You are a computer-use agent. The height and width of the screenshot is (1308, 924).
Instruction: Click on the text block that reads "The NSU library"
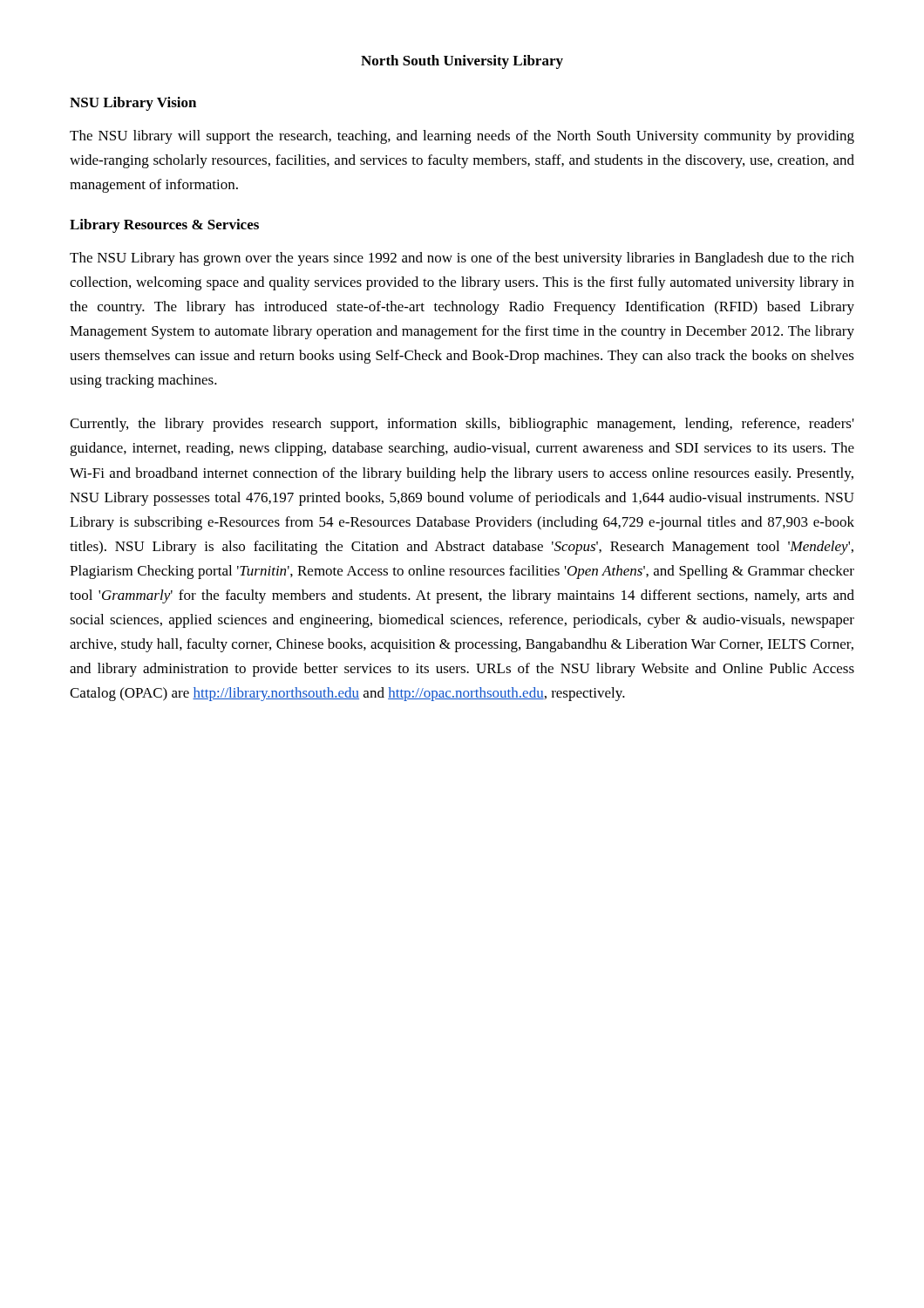click(462, 160)
